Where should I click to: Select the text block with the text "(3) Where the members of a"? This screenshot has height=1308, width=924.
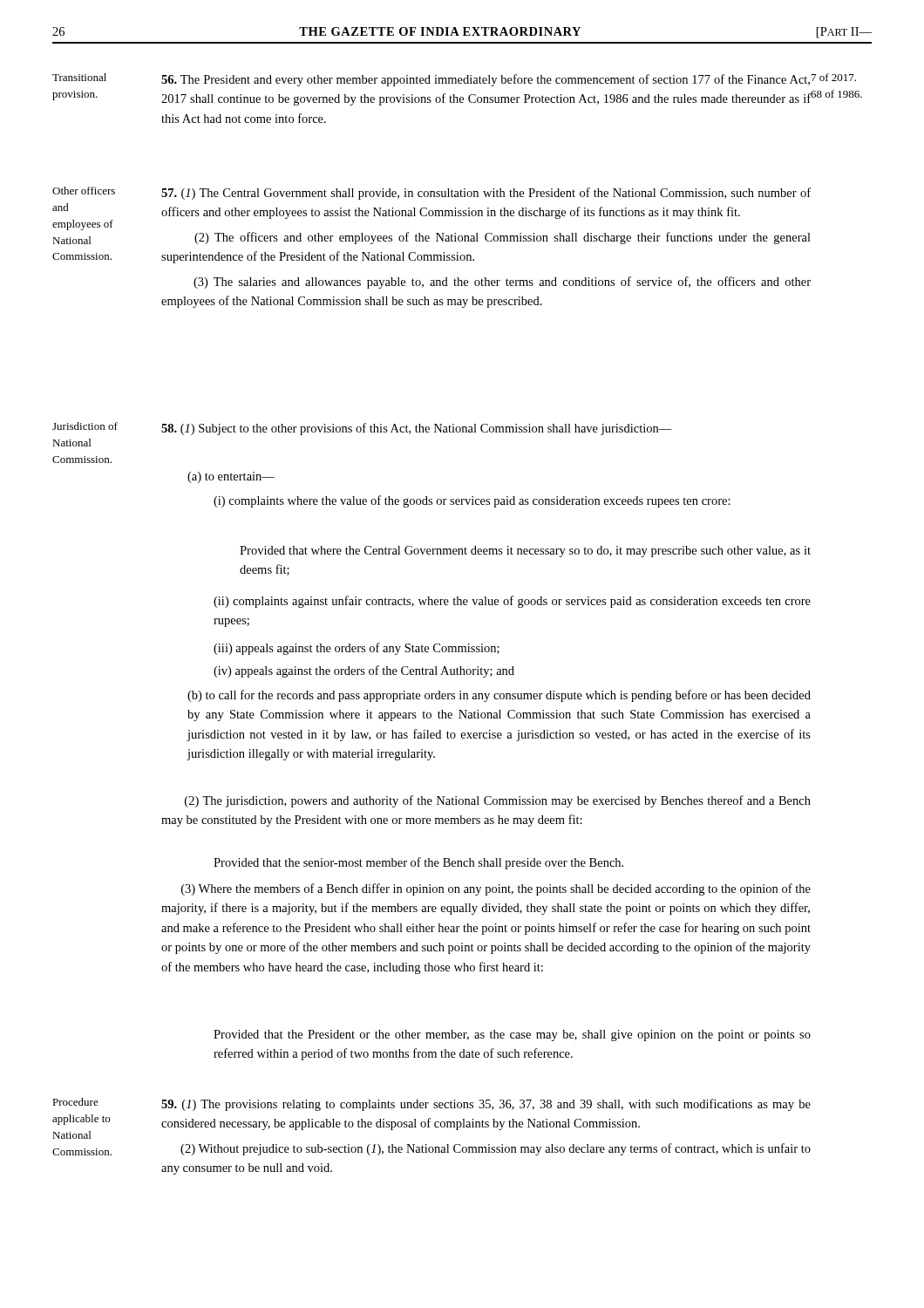coord(486,928)
